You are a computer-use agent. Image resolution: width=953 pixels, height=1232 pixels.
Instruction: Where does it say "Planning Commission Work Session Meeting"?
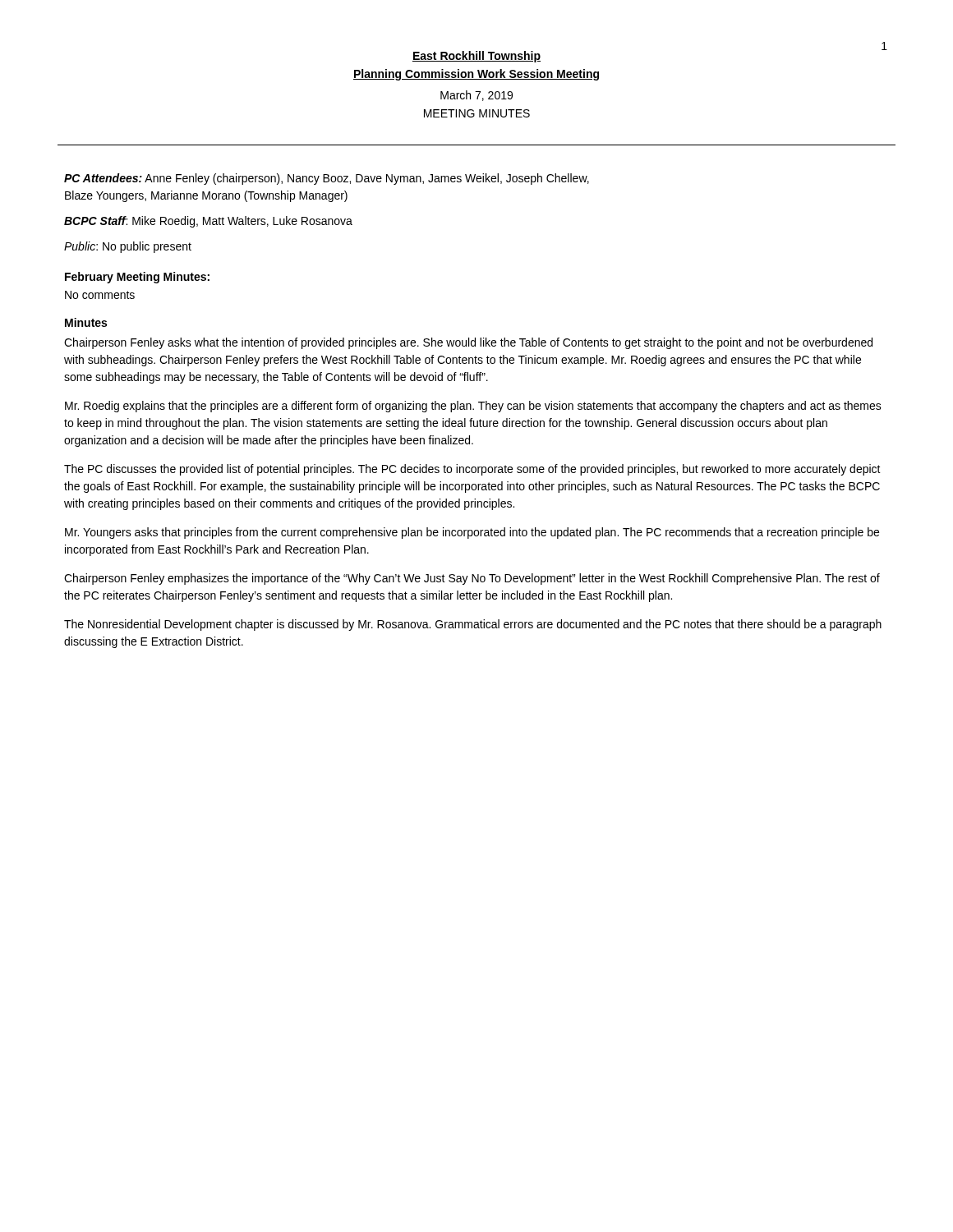point(476,74)
